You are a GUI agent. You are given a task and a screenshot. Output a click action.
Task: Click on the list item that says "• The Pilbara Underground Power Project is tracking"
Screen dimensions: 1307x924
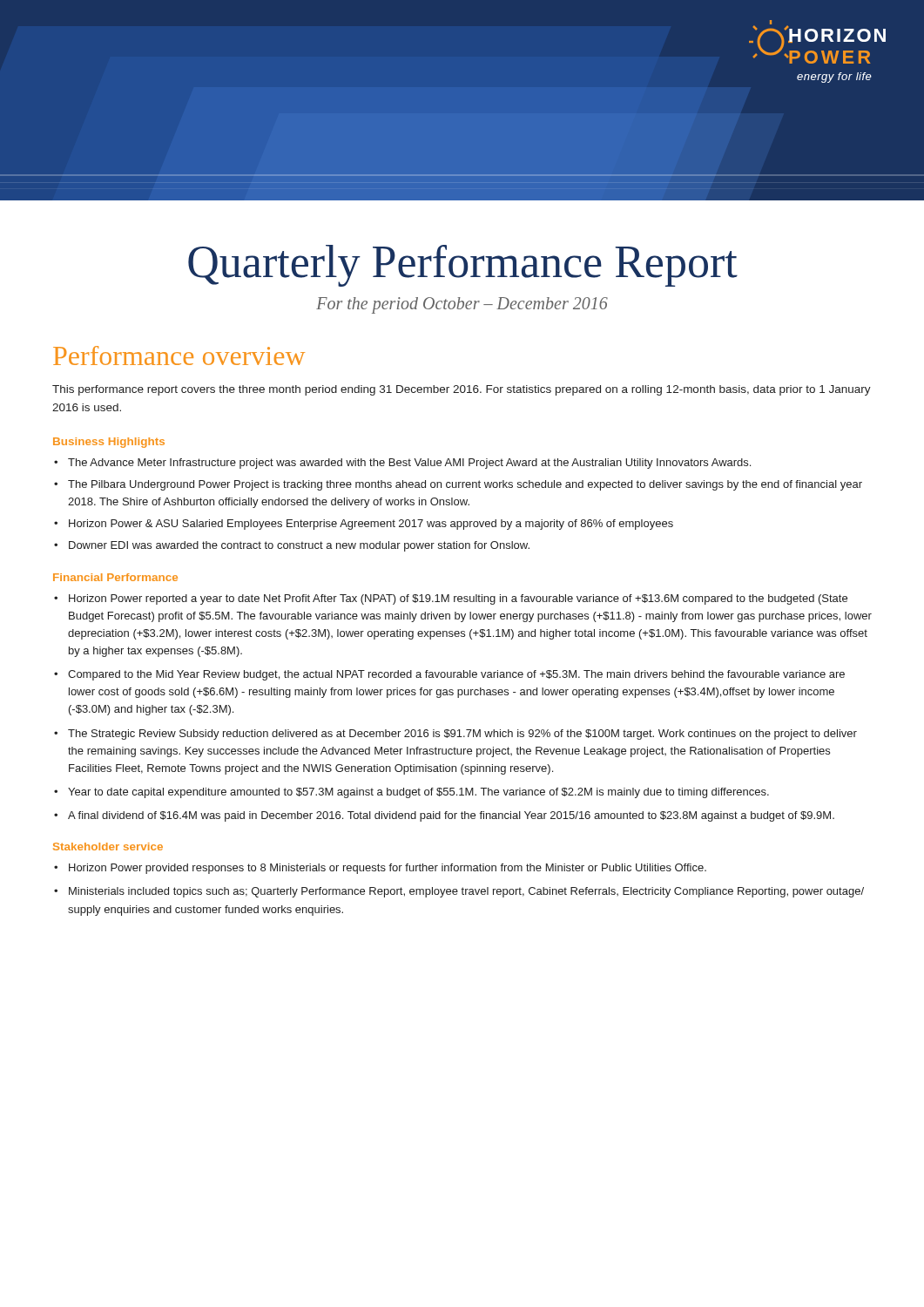click(458, 492)
